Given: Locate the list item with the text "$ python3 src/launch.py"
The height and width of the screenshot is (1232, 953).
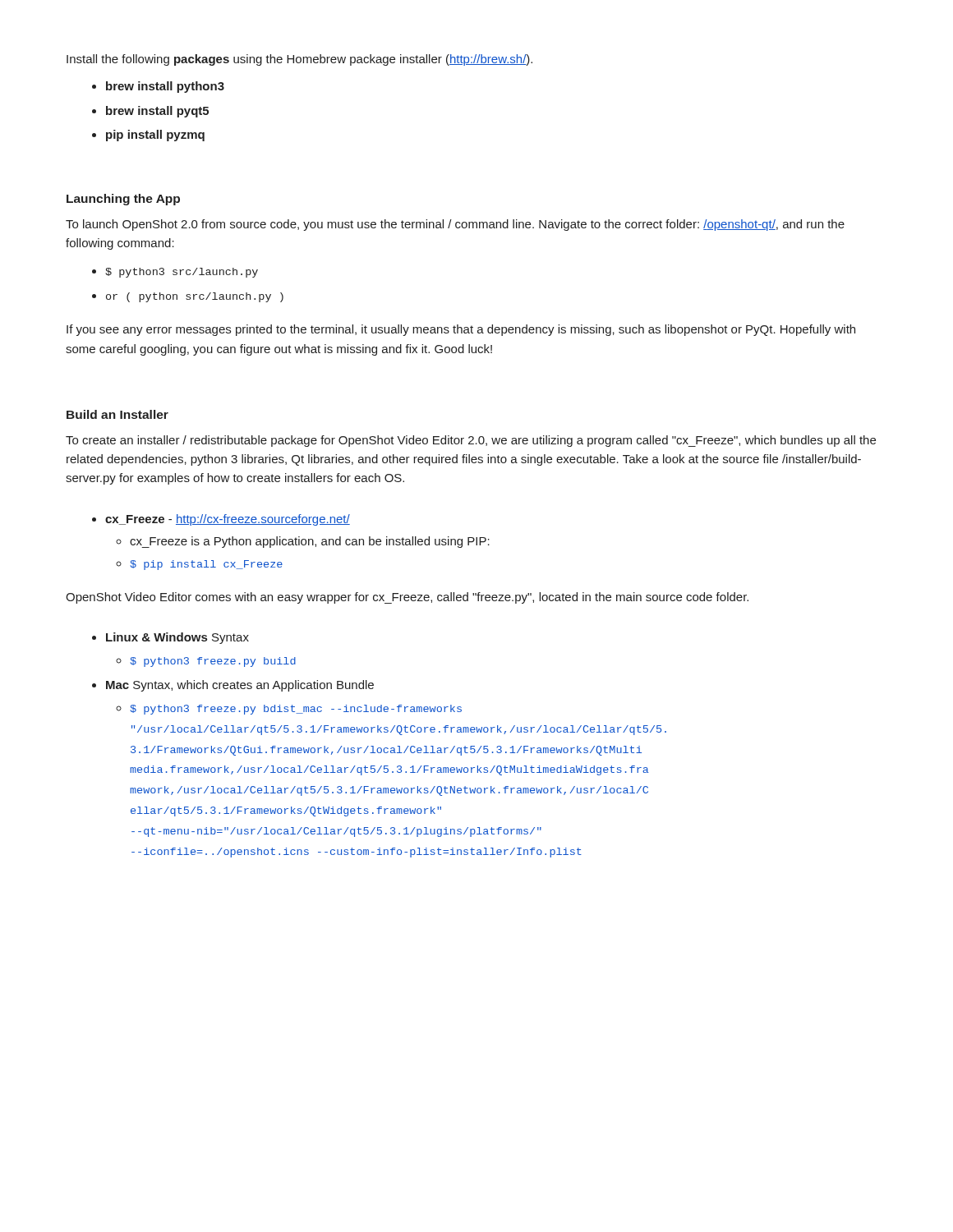Looking at the screenshot, I should [182, 272].
